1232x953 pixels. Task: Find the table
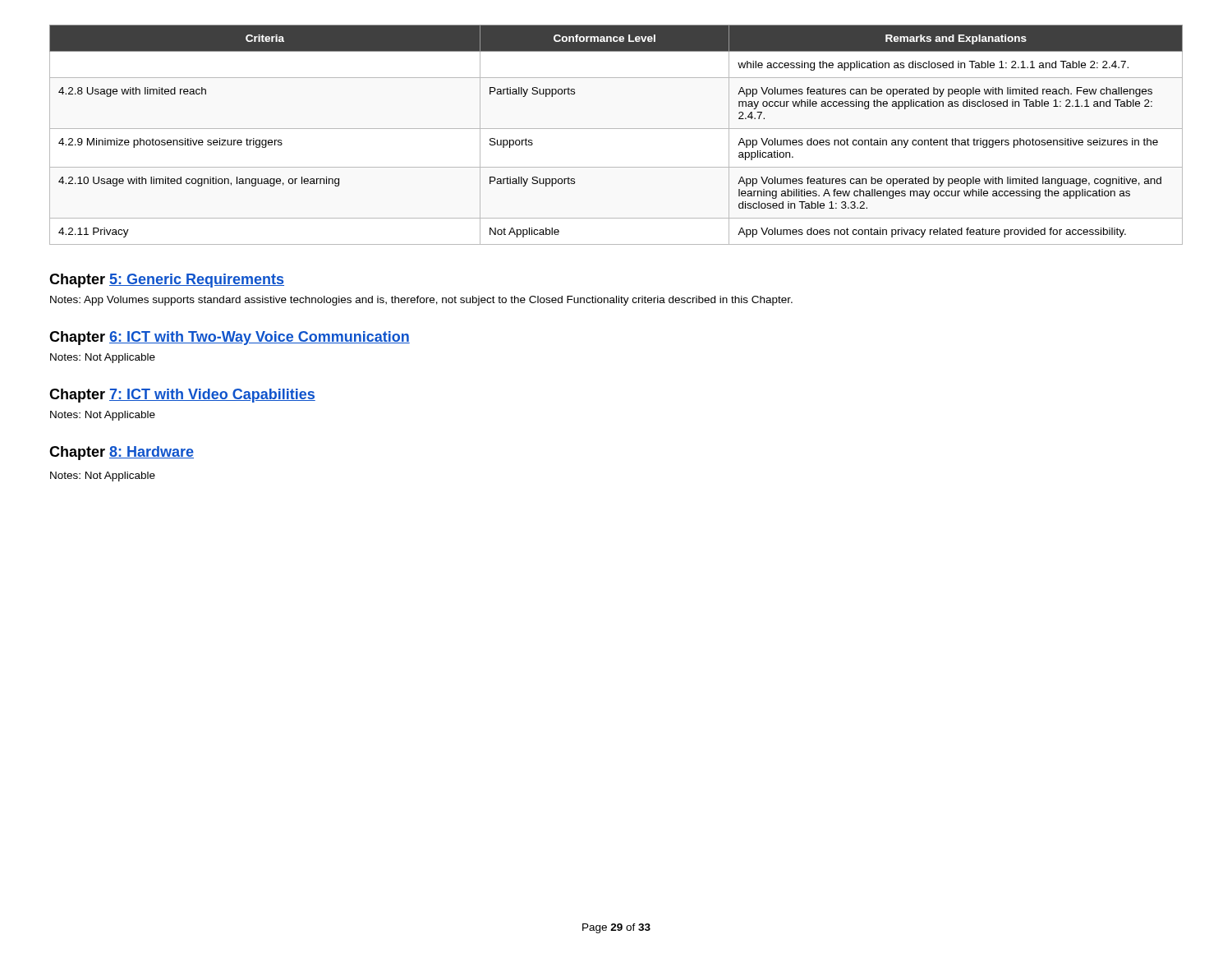(x=616, y=135)
